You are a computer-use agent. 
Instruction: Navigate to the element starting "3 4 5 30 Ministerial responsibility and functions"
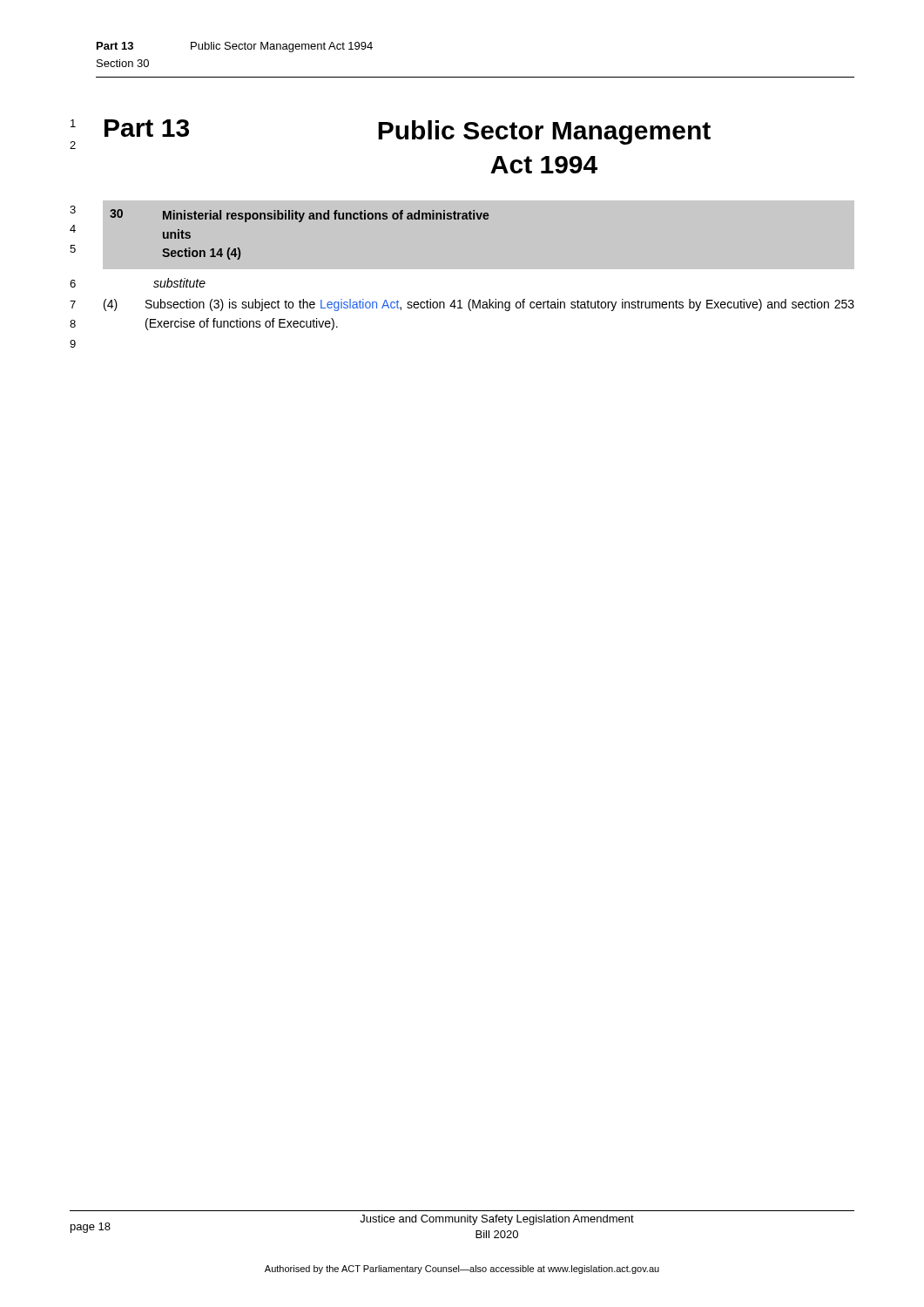point(462,235)
